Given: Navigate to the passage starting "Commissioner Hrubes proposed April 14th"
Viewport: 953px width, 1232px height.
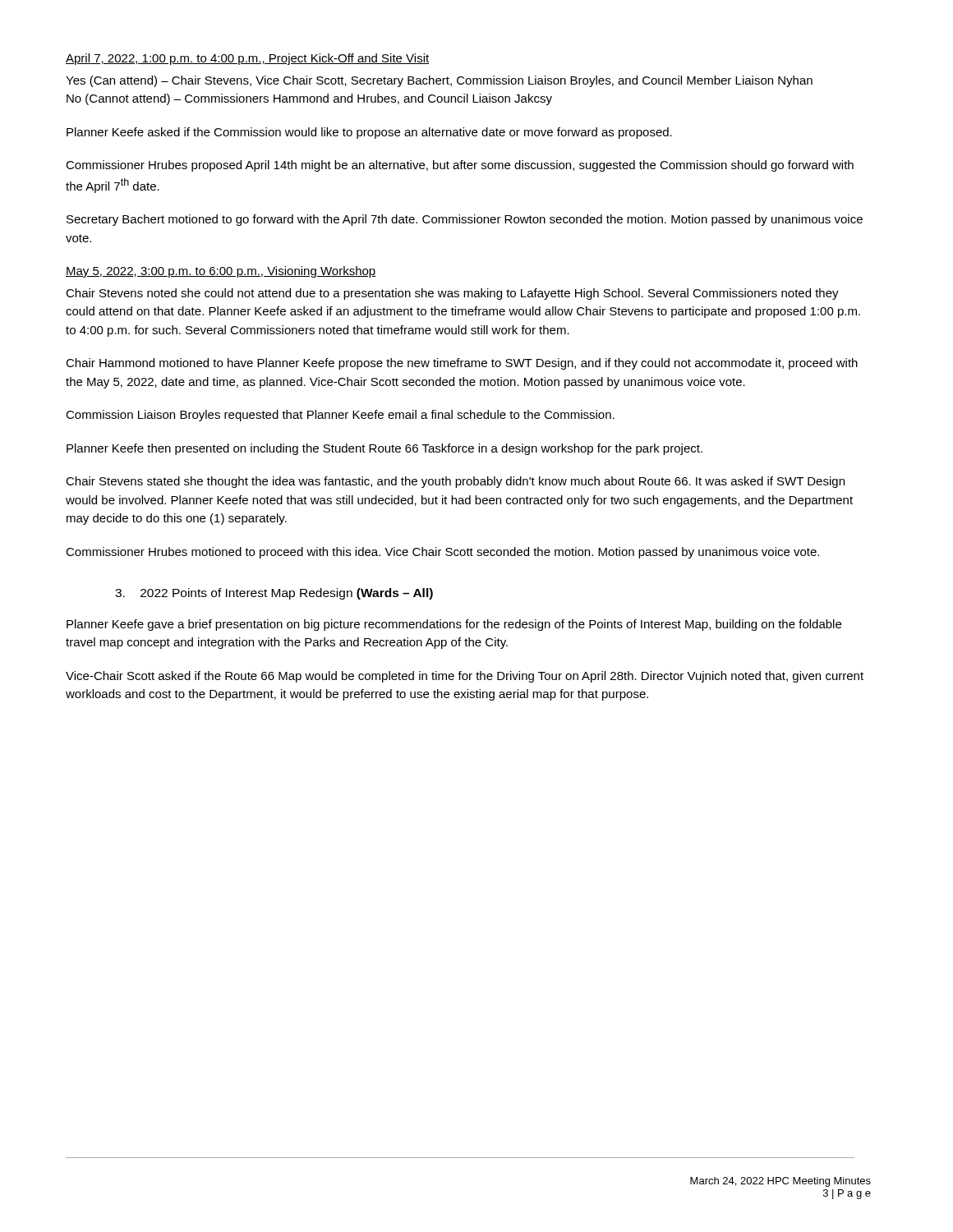Looking at the screenshot, I should (460, 175).
